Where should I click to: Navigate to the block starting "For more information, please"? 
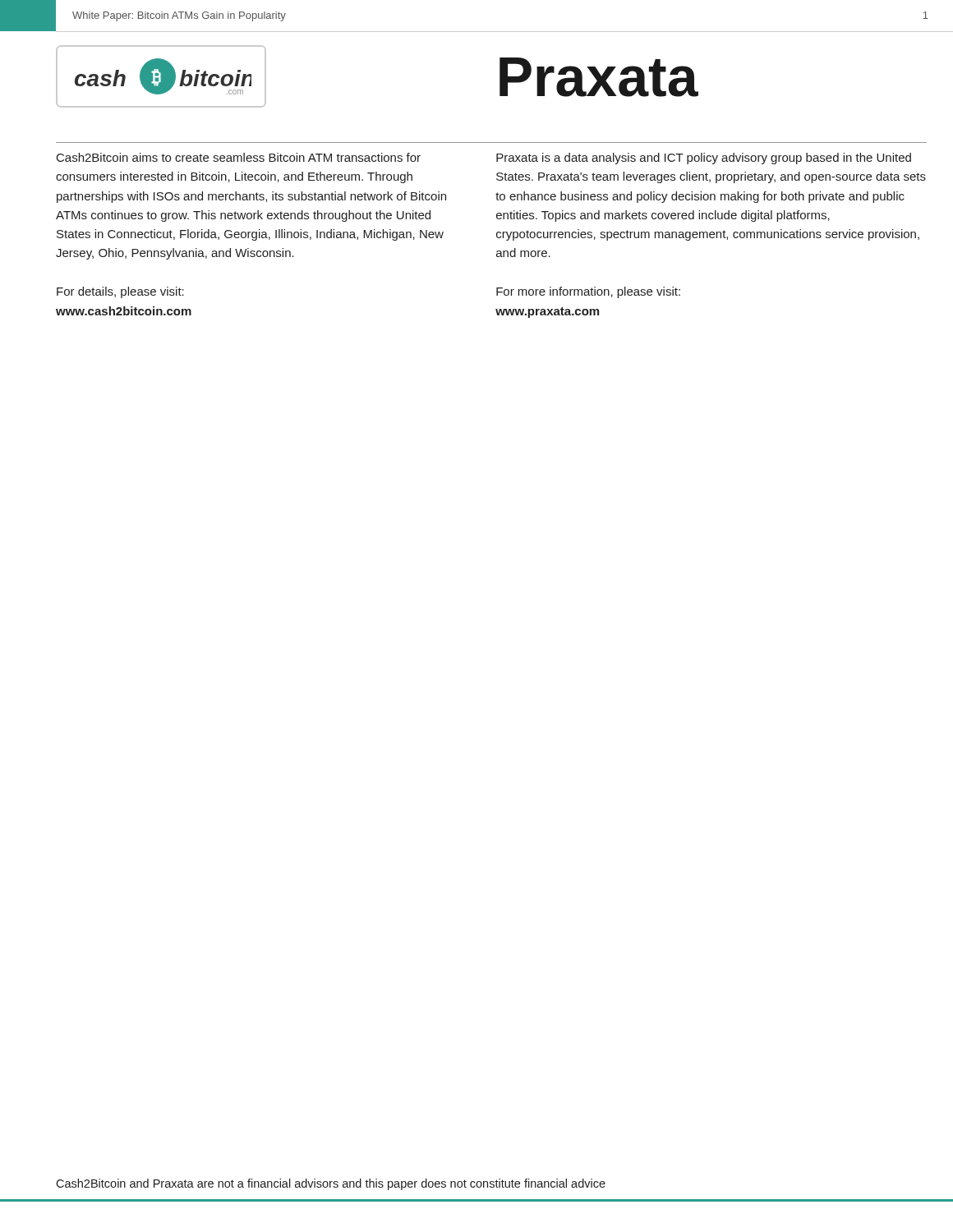588,292
